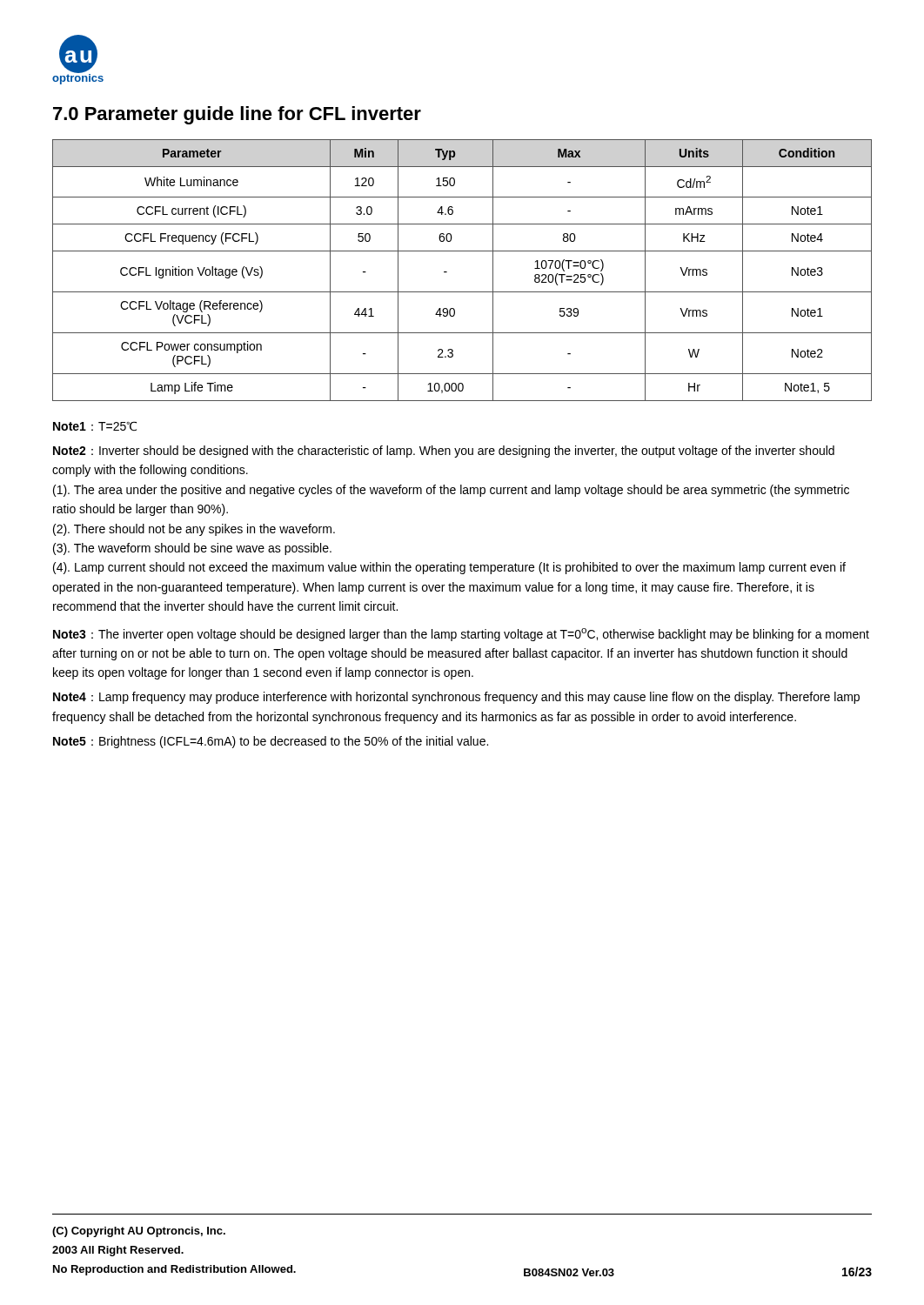Screen dimensions: 1305x924
Task: Click the passage that begins "Note4：Lamp frequency may produce interference with"
Action: click(456, 707)
